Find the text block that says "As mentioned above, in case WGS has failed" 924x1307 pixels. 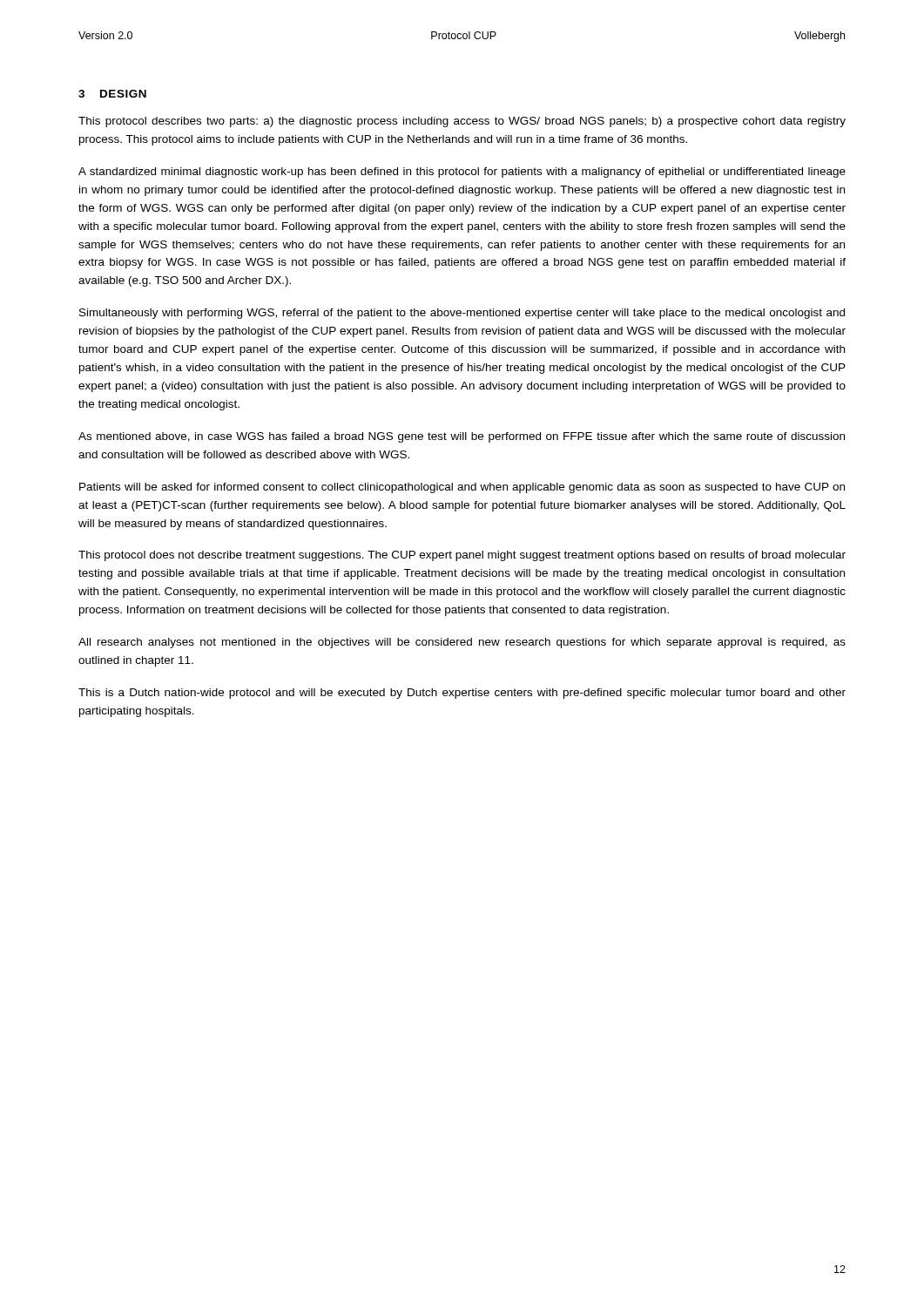[462, 445]
